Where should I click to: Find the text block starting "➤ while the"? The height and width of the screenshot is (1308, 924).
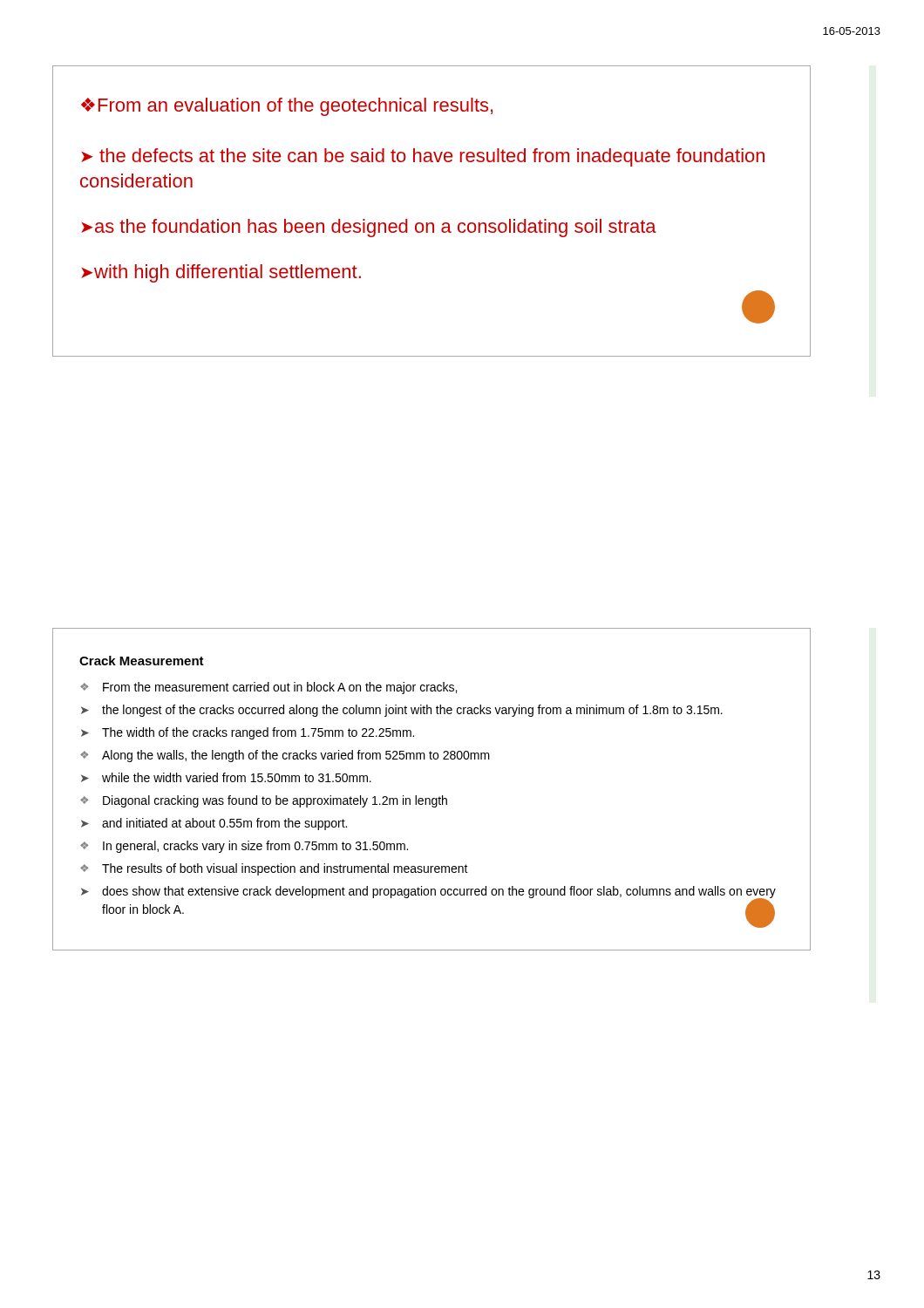point(226,777)
